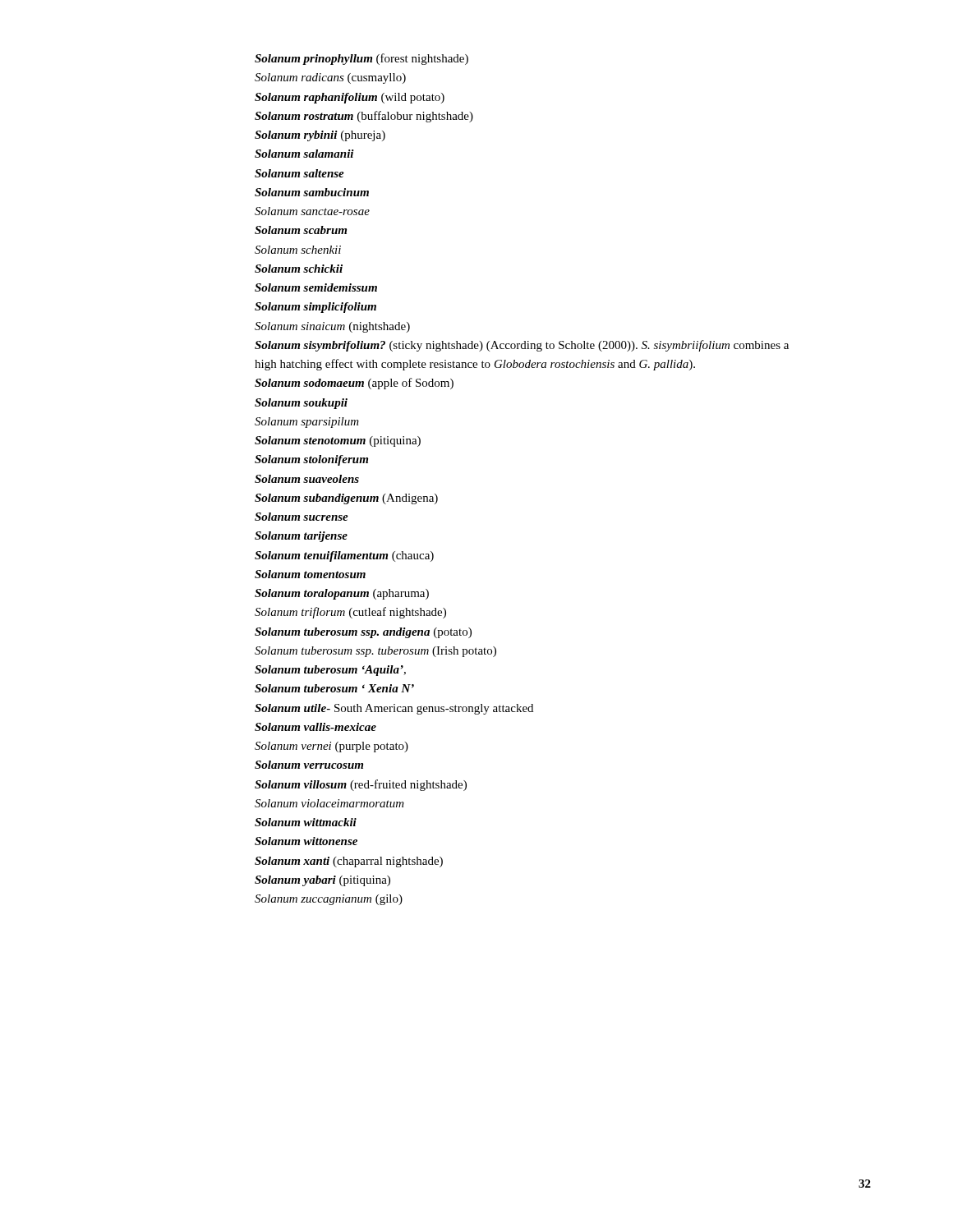Click on the block starting "Solanum sucrense"
Screen dimensions: 1232x953
point(302,517)
